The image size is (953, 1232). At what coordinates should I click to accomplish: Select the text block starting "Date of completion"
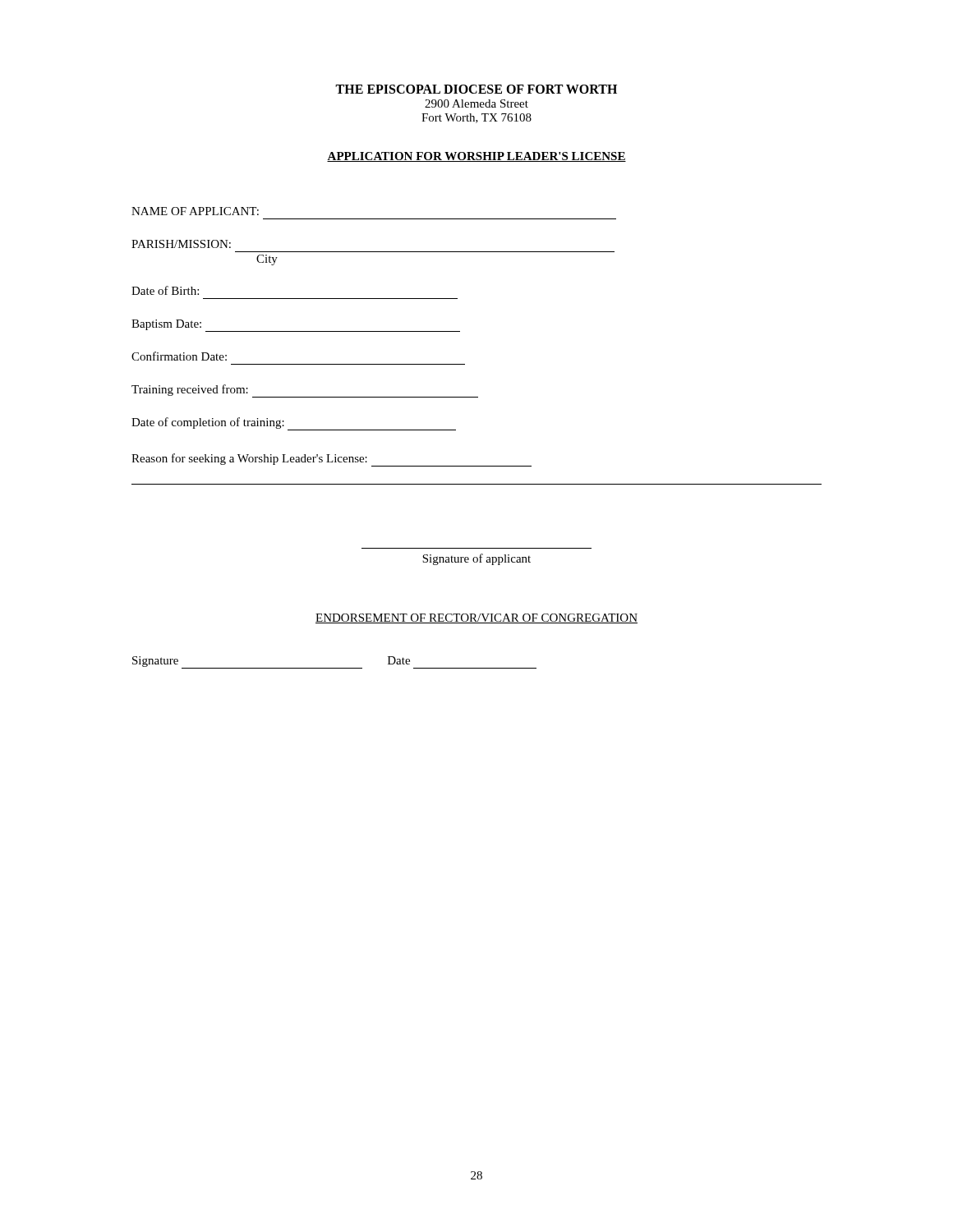(x=294, y=423)
